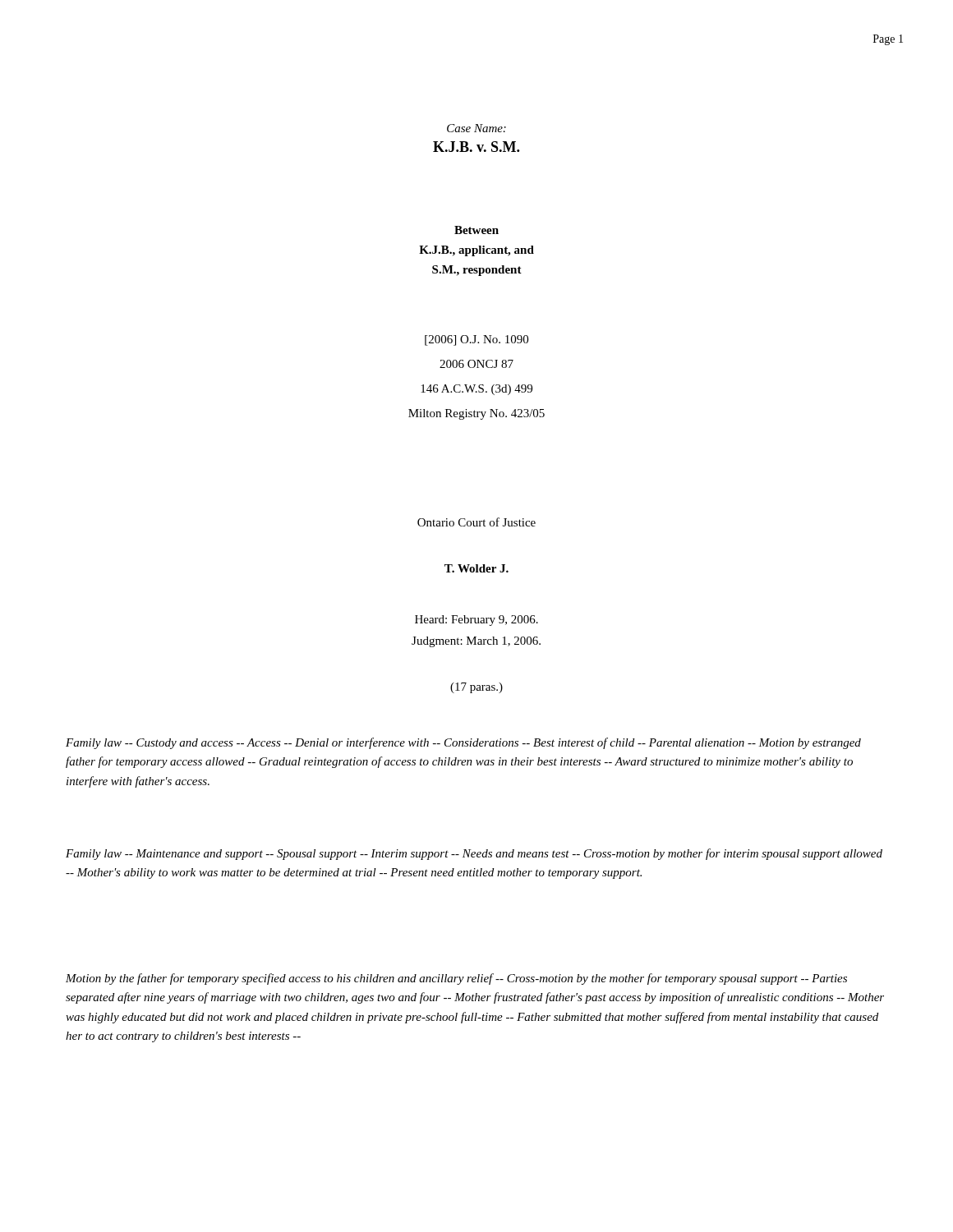
Task: Select the text with the text "Ontario Court of Justice"
Action: pyautogui.click(x=476, y=522)
